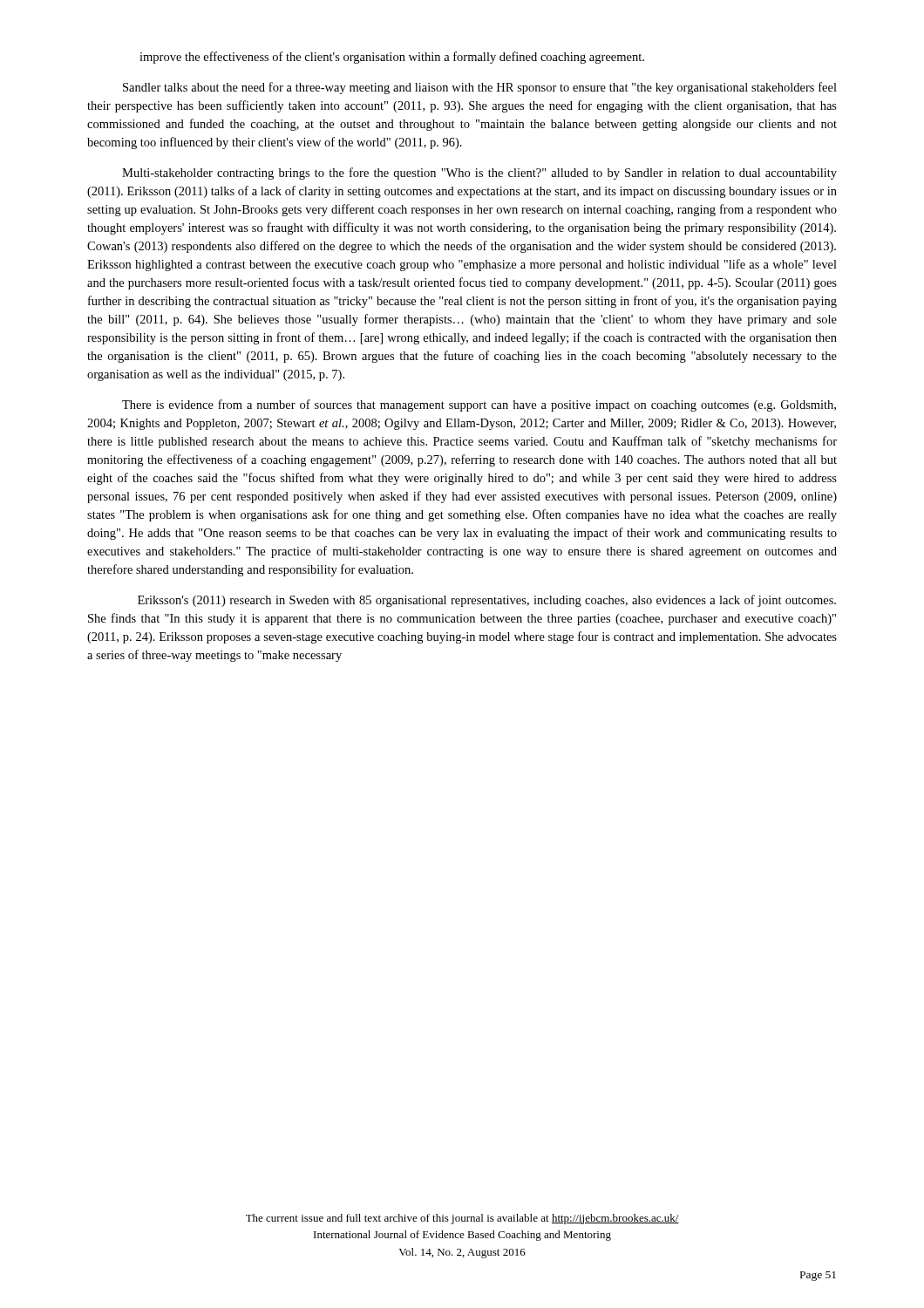Viewport: 924px width, 1308px height.
Task: Point to the block beginning "There is evidence from a"
Action: click(462, 487)
